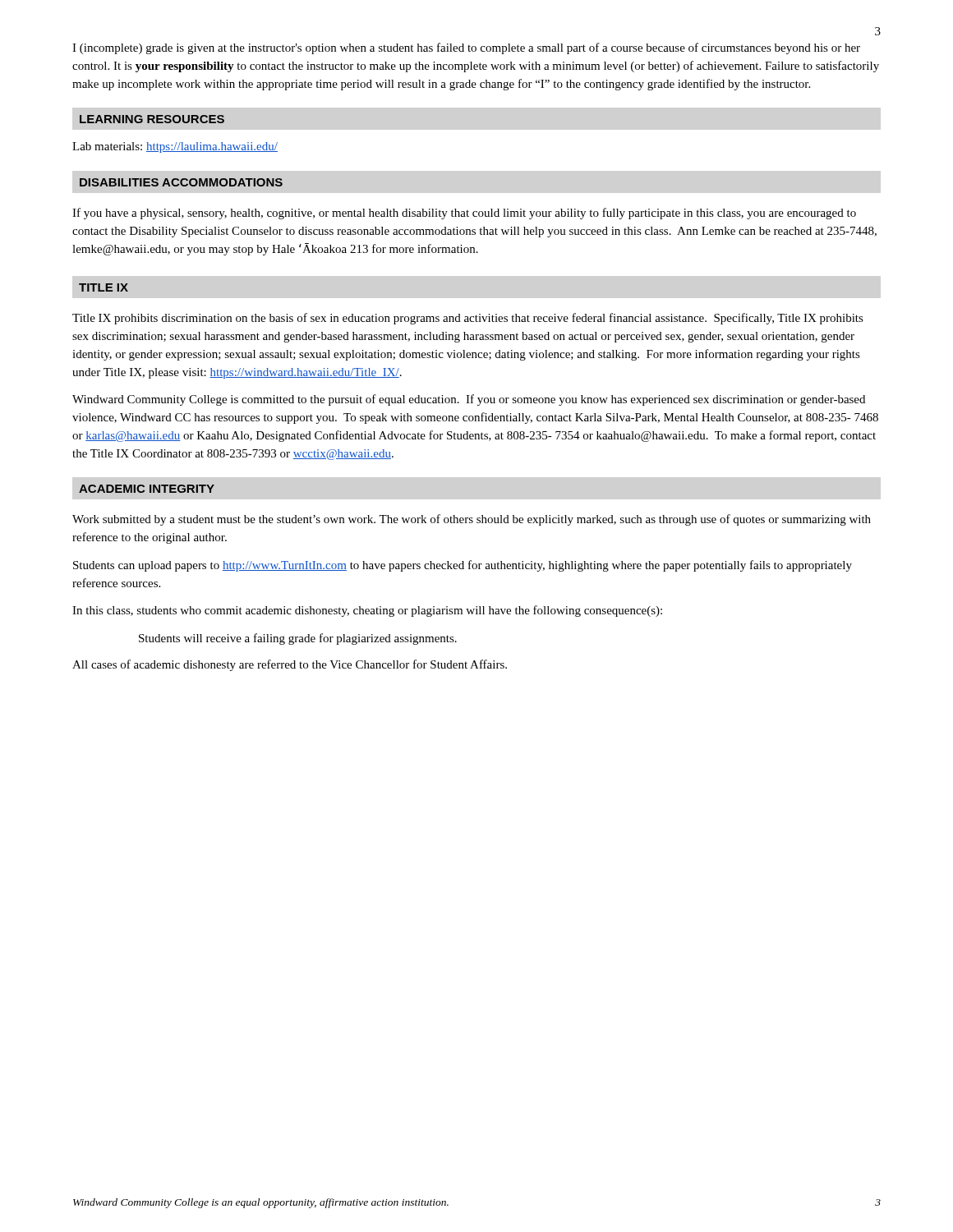This screenshot has width=953, height=1232.
Task: Click on the section header with the text "TITLE IX"
Action: coord(104,287)
